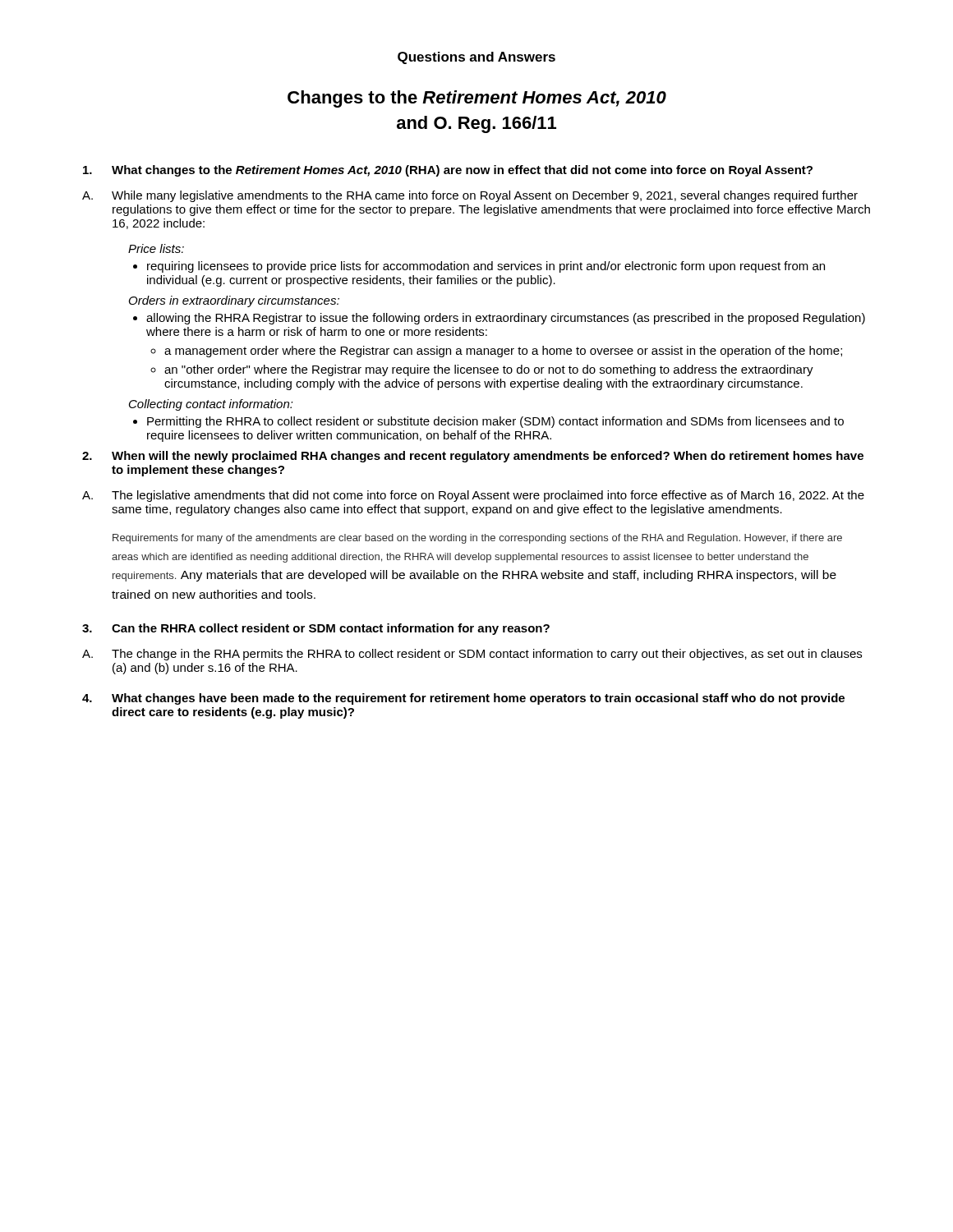Find the passage starting "A. While many legislative amendments"
953x1232 pixels.
(x=476, y=209)
